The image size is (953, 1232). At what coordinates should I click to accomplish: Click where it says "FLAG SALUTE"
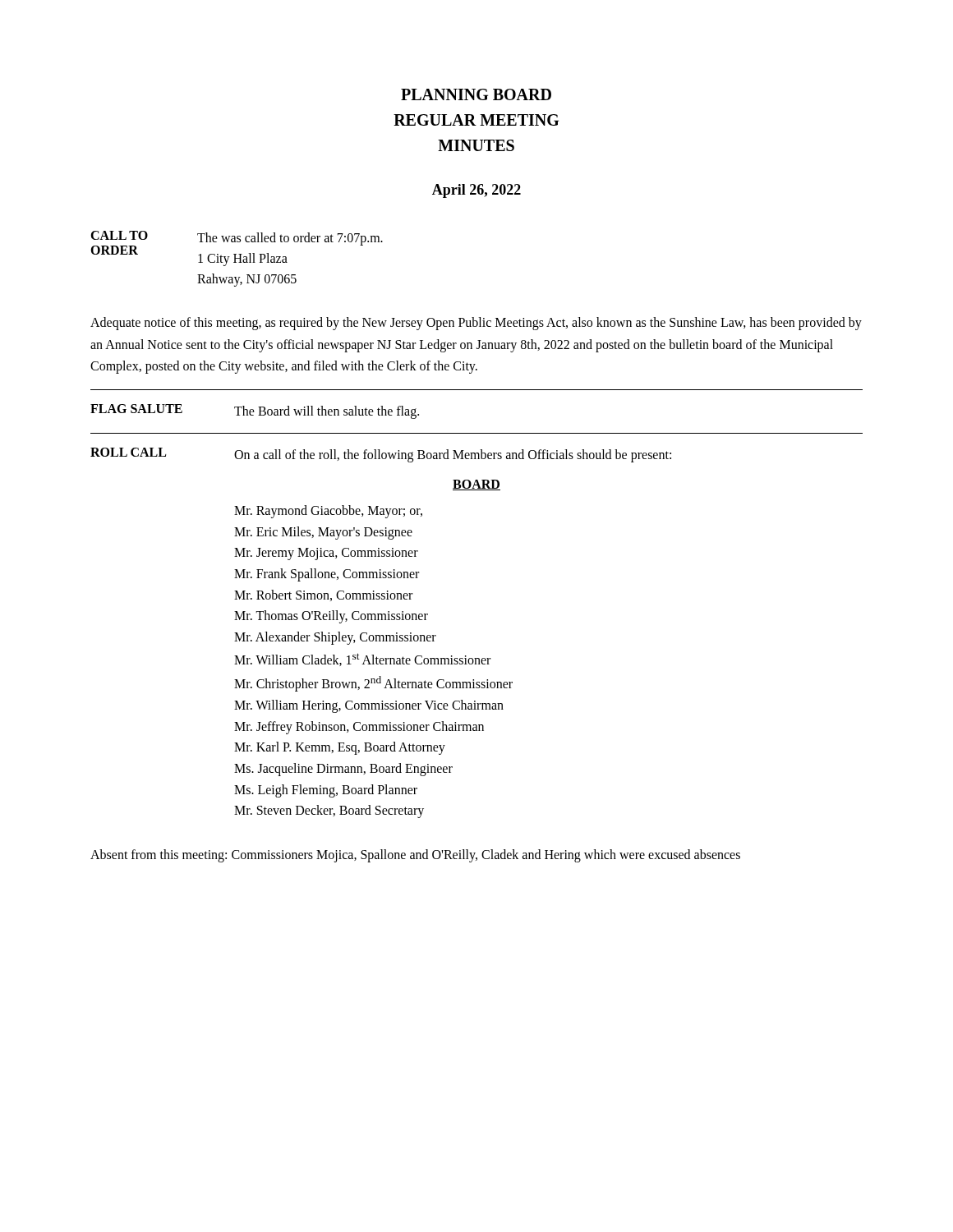point(137,408)
